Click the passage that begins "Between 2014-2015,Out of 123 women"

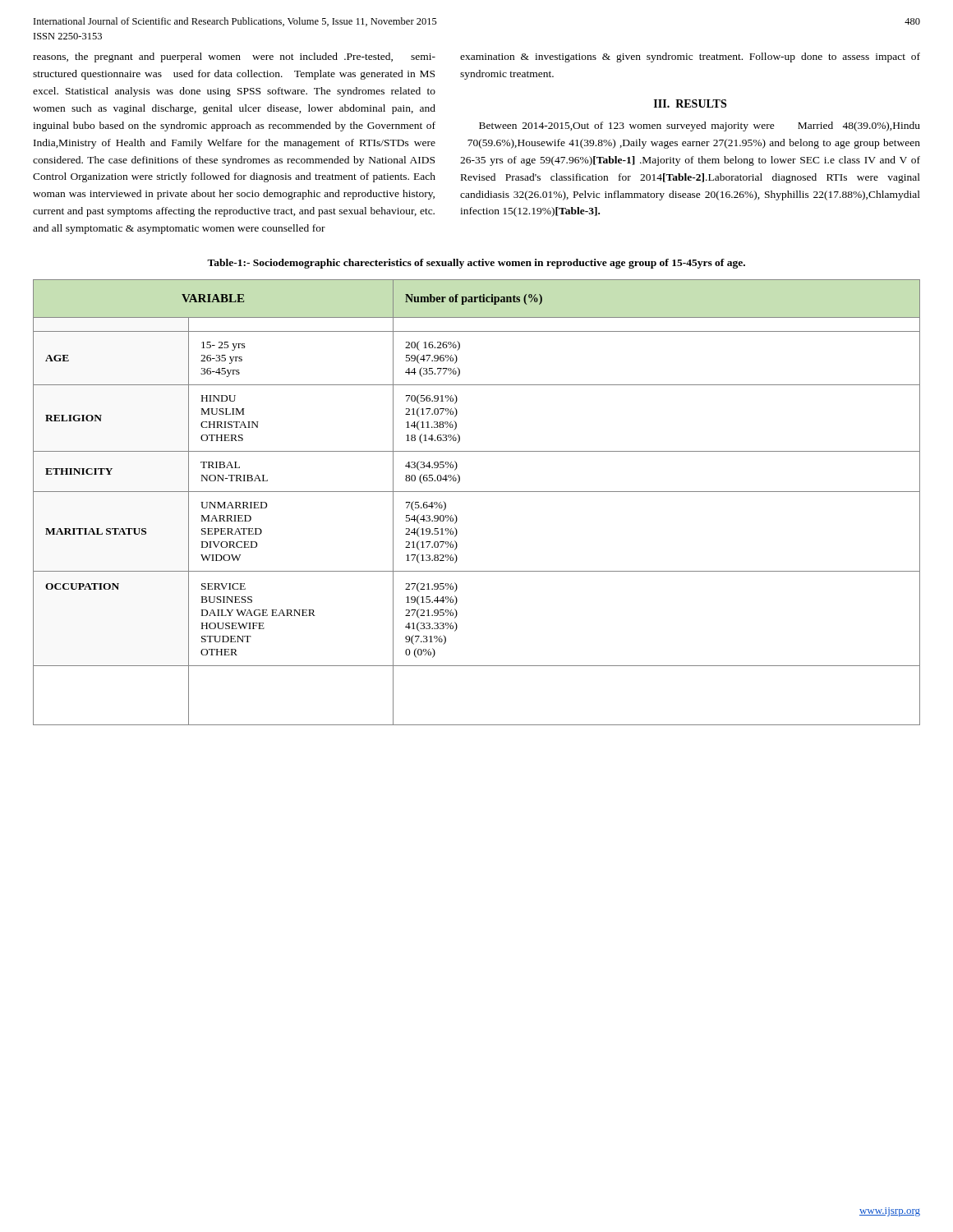tap(690, 168)
